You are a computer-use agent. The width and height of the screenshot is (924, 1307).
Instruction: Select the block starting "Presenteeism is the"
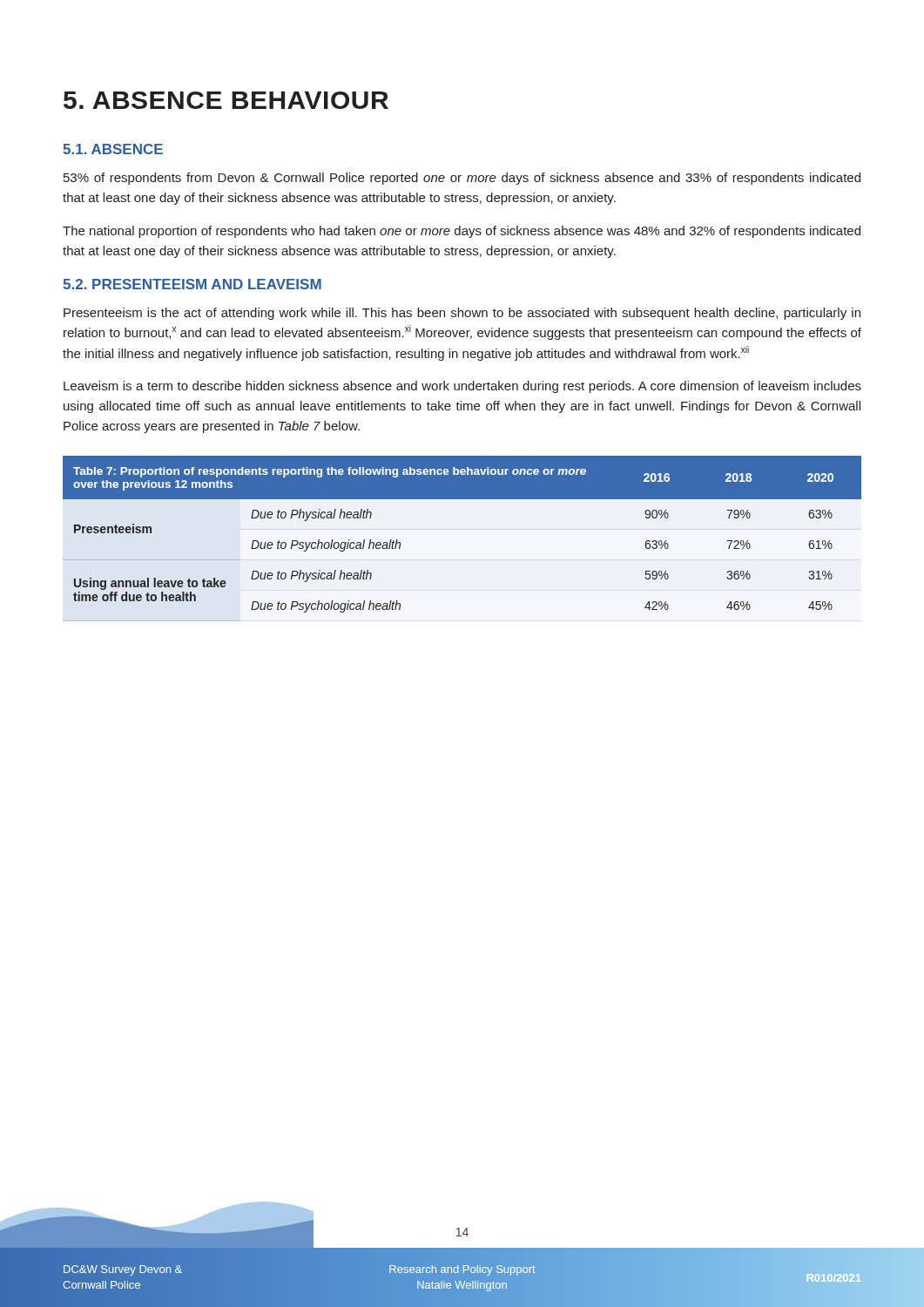(x=462, y=333)
